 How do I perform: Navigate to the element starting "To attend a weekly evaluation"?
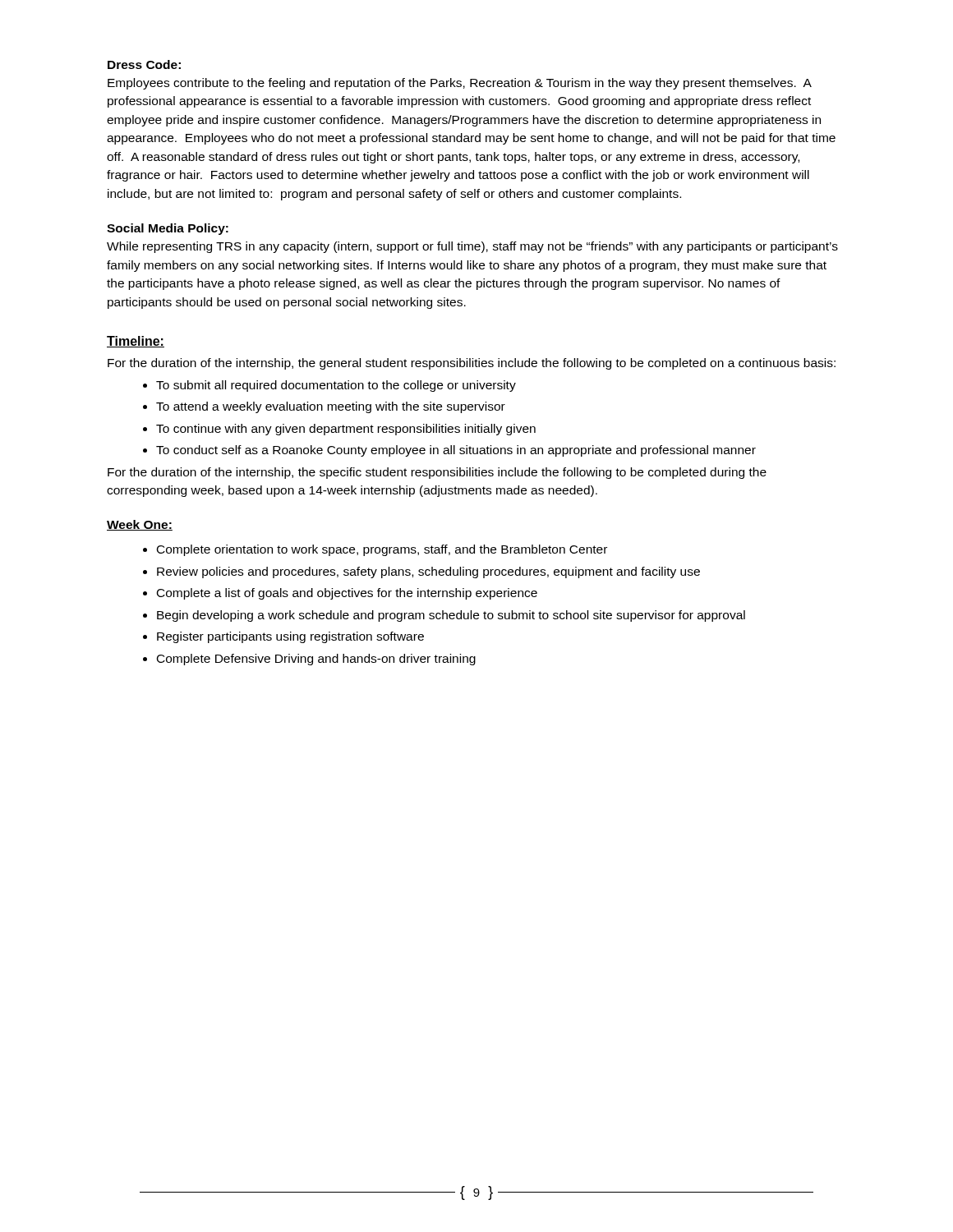coord(501,407)
